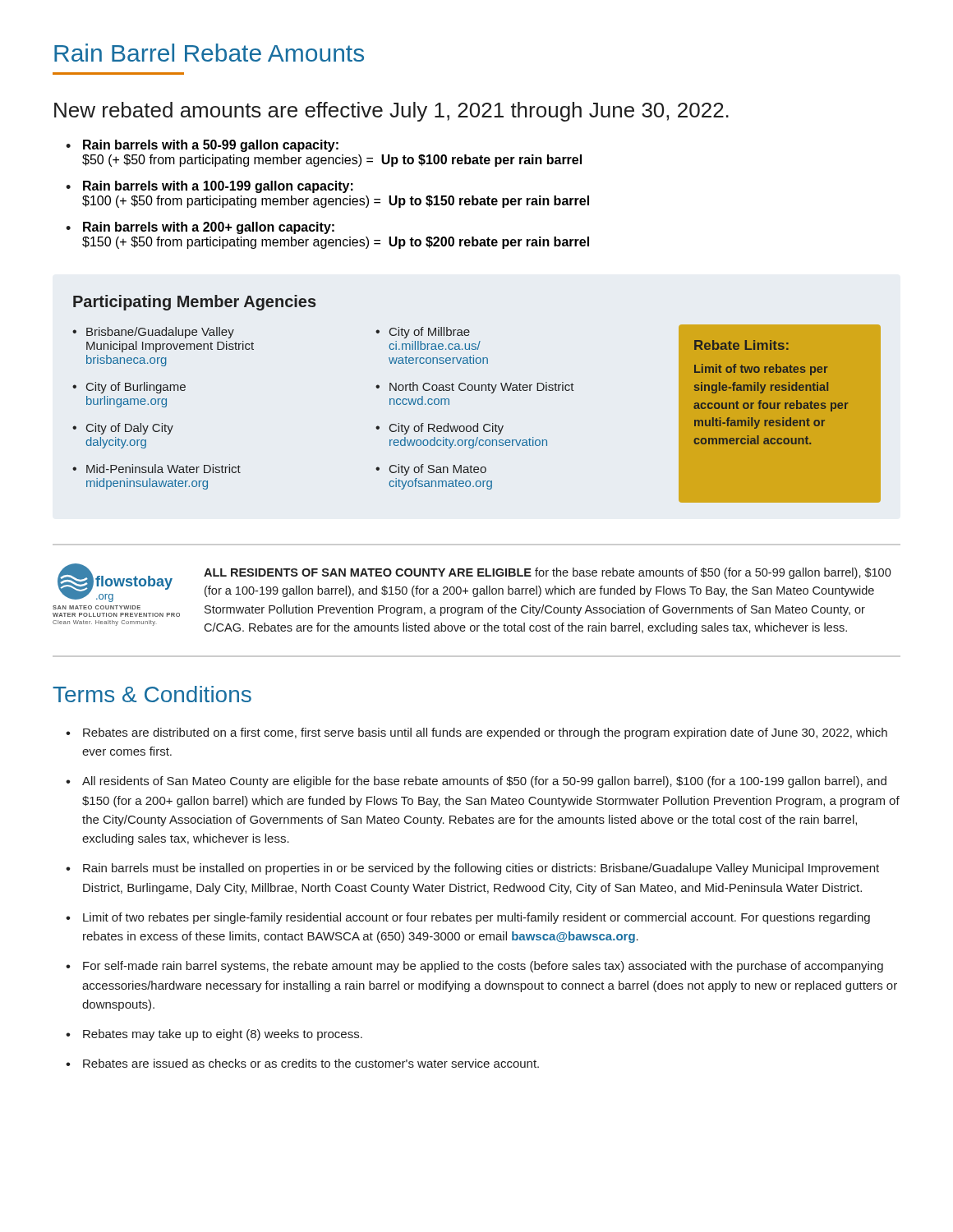
Task: Select the passage starting "City of Daly"
Action: pos(129,431)
